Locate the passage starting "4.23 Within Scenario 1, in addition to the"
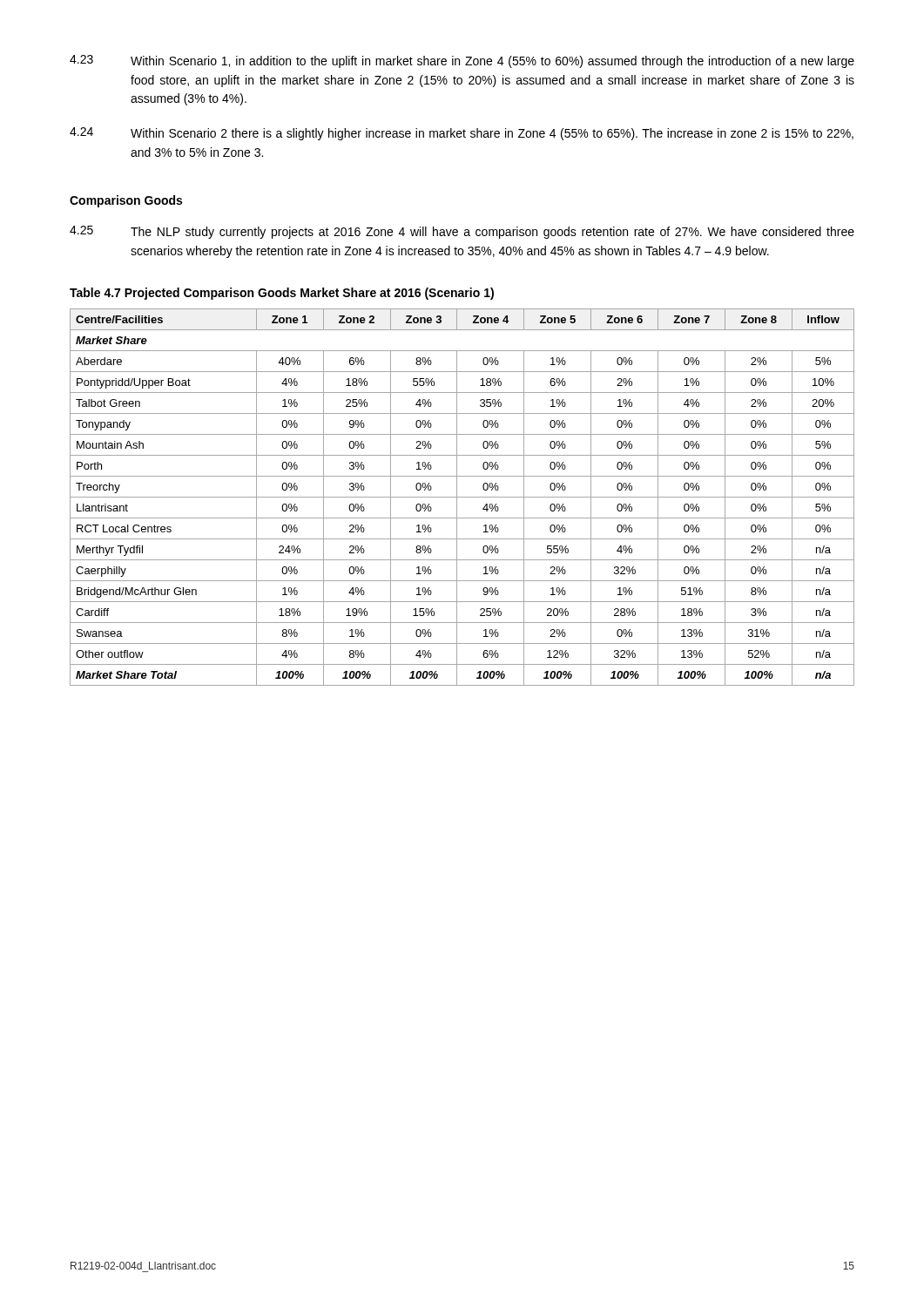 [x=462, y=81]
